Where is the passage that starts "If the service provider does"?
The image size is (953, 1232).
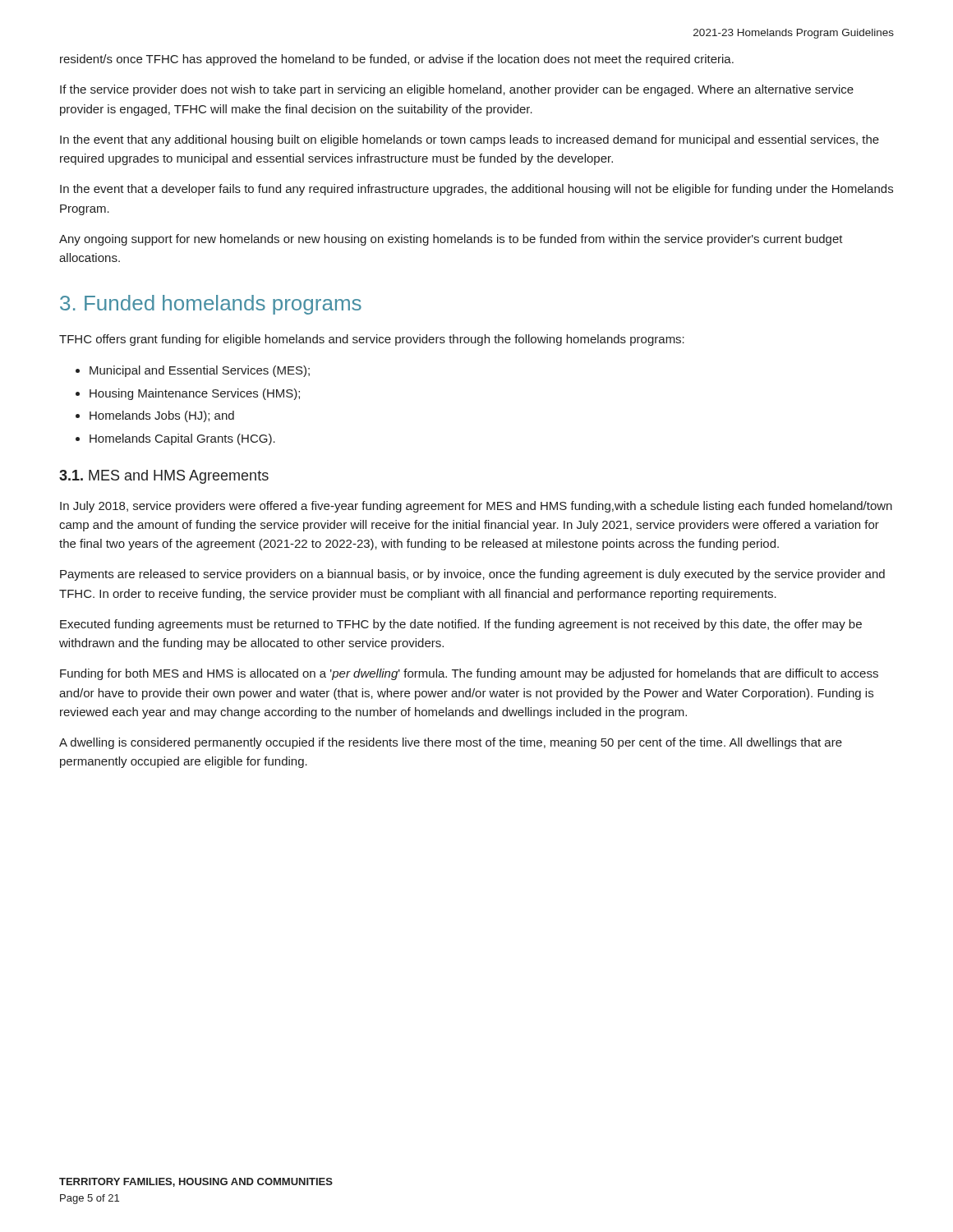pyautogui.click(x=456, y=99)
